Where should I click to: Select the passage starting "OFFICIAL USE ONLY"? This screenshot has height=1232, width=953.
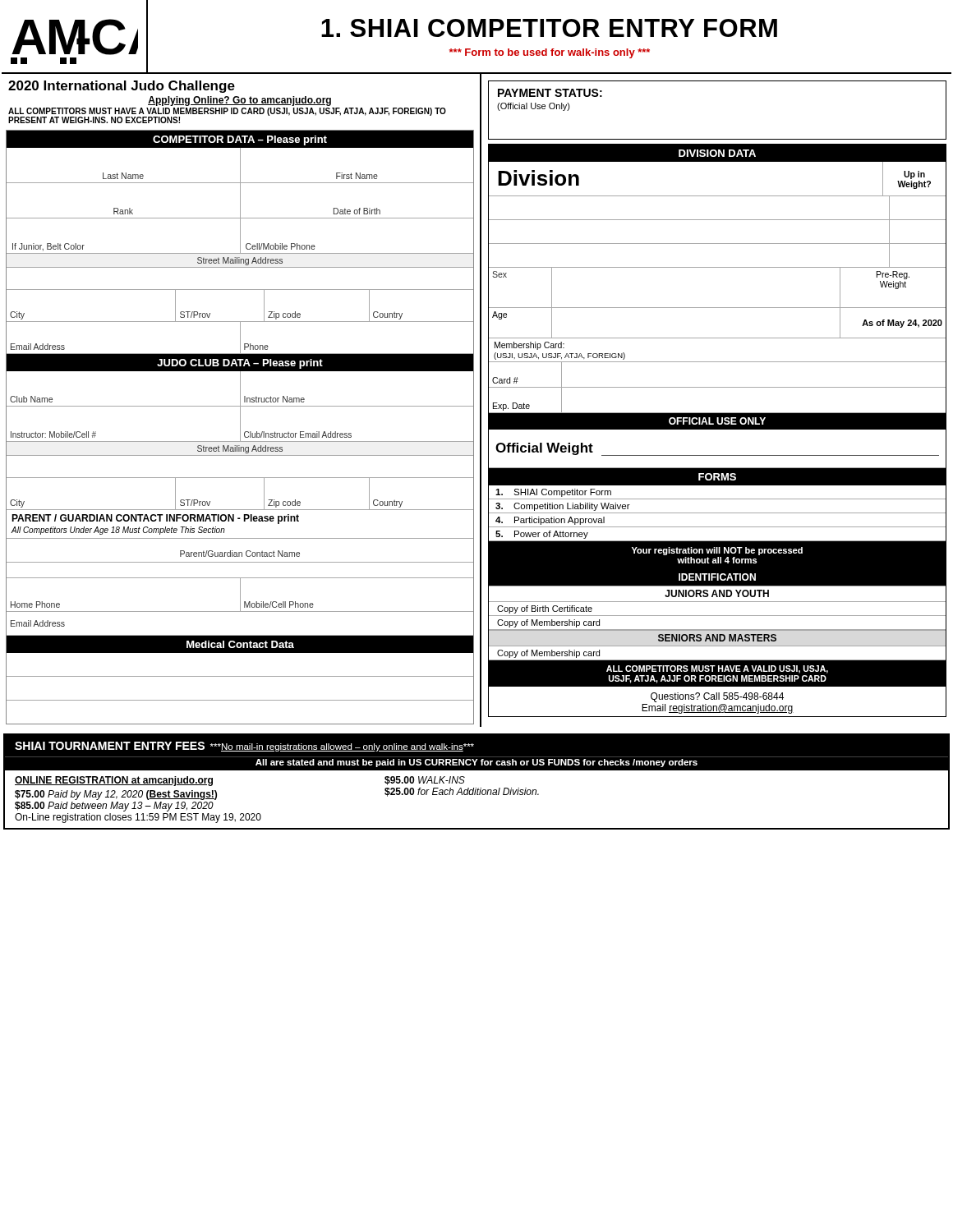coord(717,421)
